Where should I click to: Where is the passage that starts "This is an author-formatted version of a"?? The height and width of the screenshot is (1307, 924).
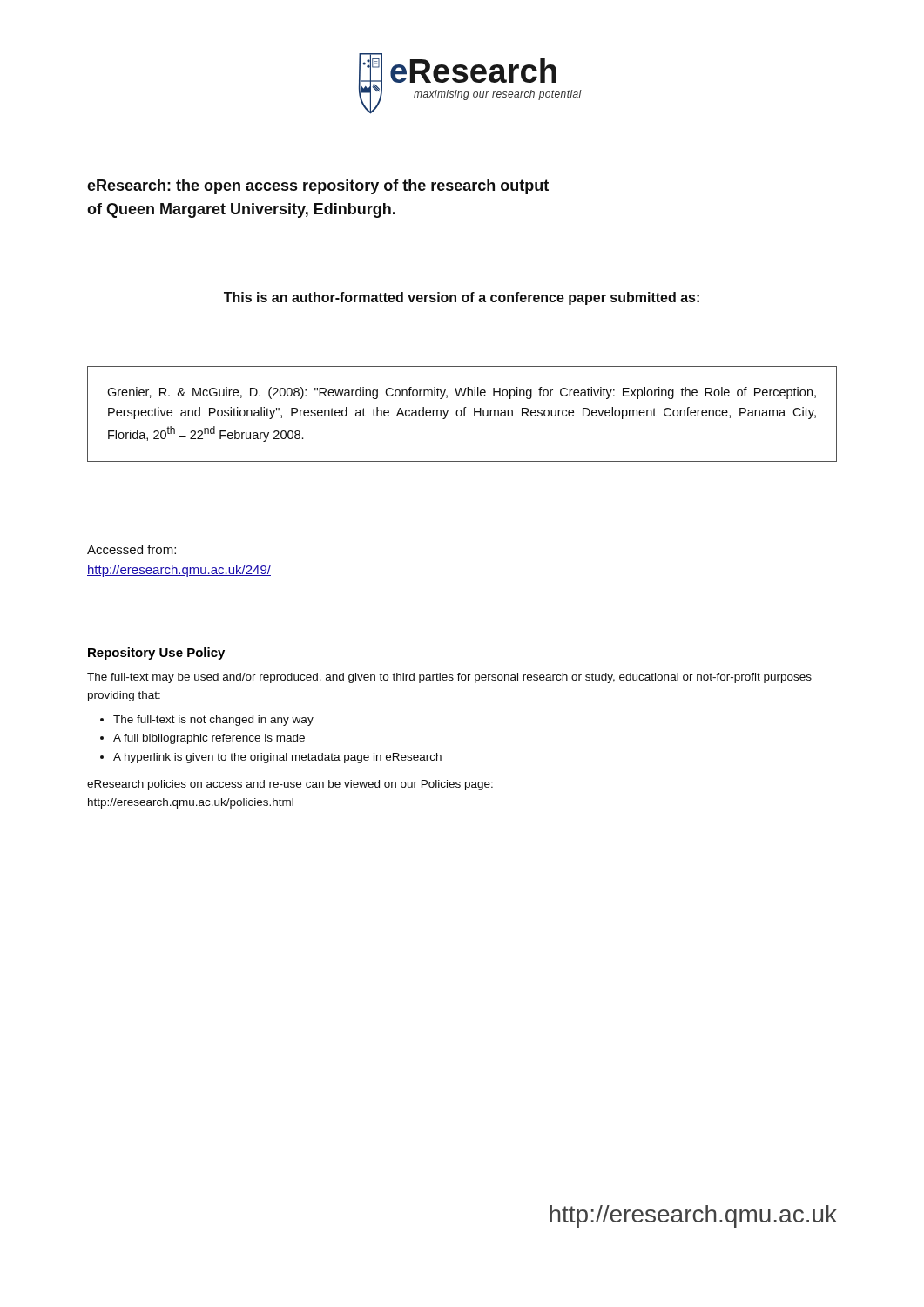[x=462, y=298]
